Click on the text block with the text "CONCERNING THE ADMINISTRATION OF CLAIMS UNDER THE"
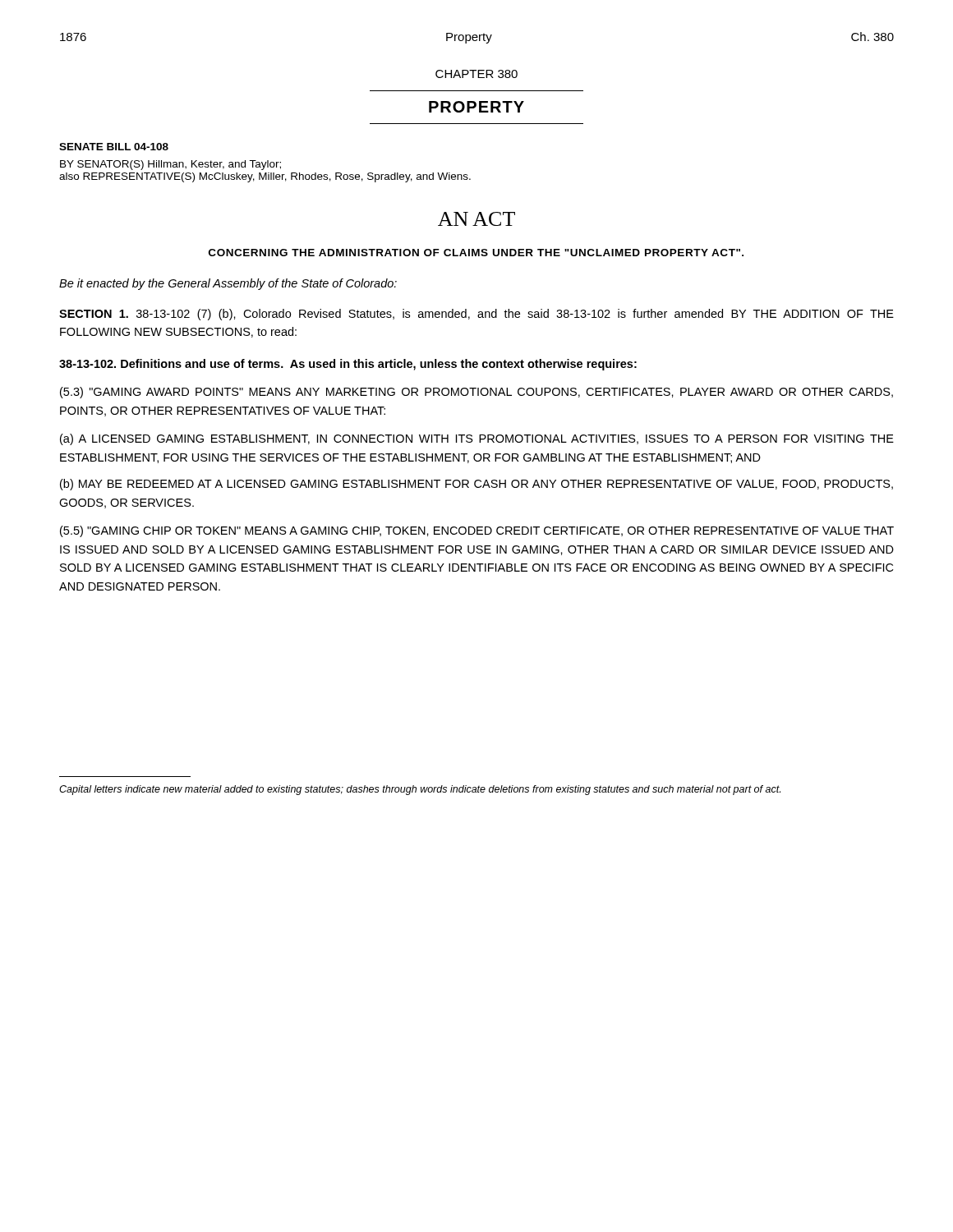953x1232 pixels. (476, 253)
